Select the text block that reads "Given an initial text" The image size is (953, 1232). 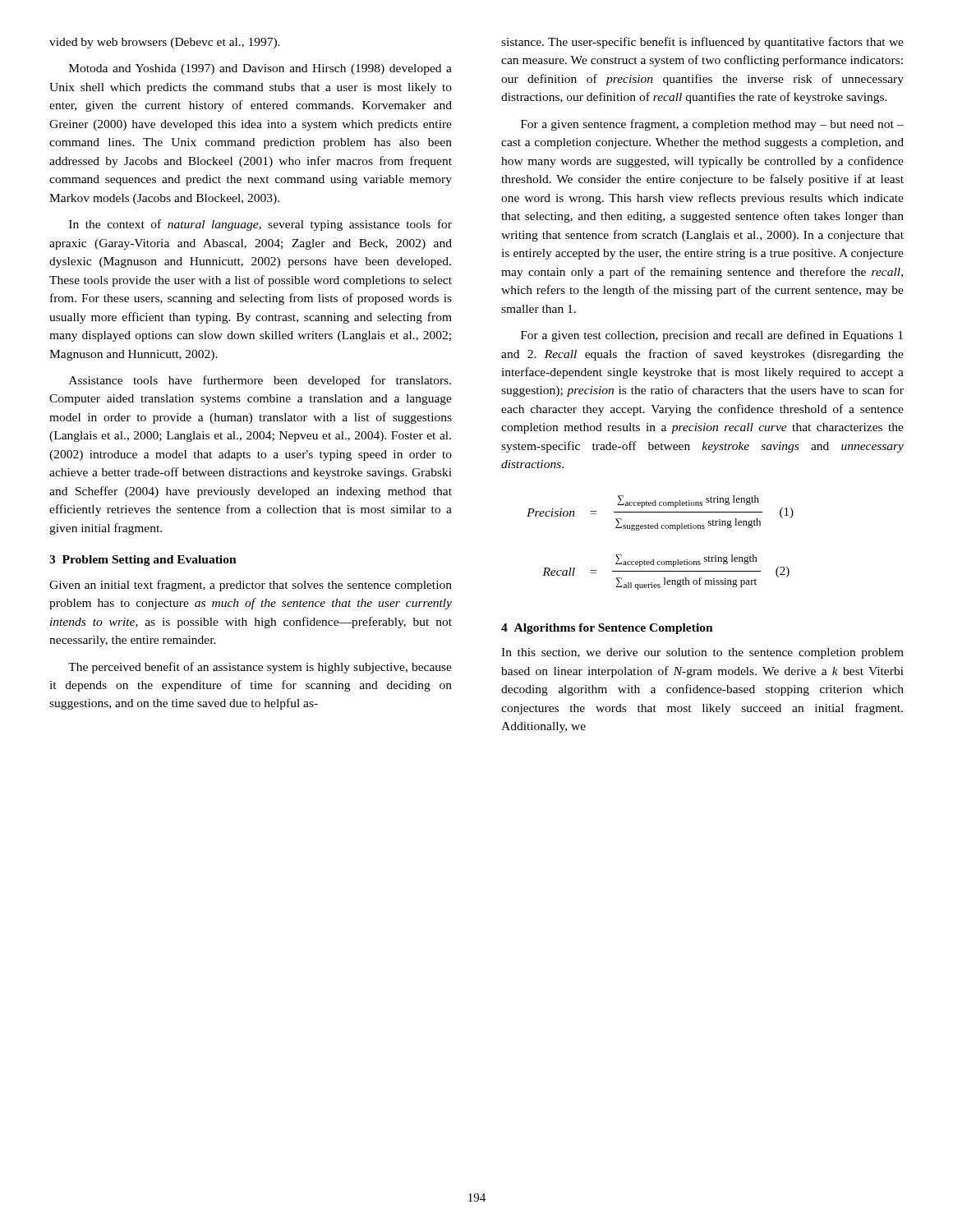251,612
